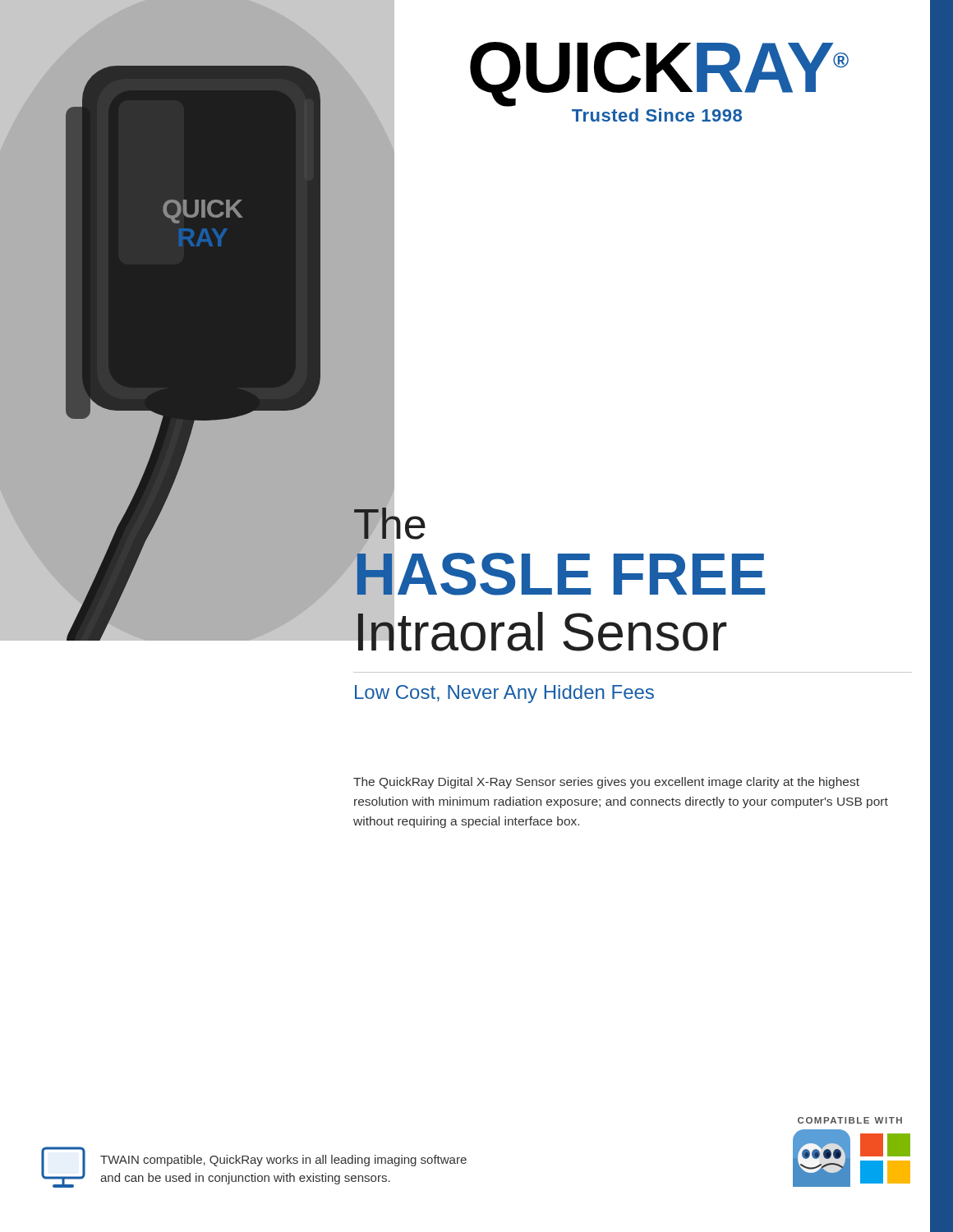Click on the text starting "The QuickRay Digital X-Ray Sensor series gives you"
953x1232 pixels.
(621, 801)
